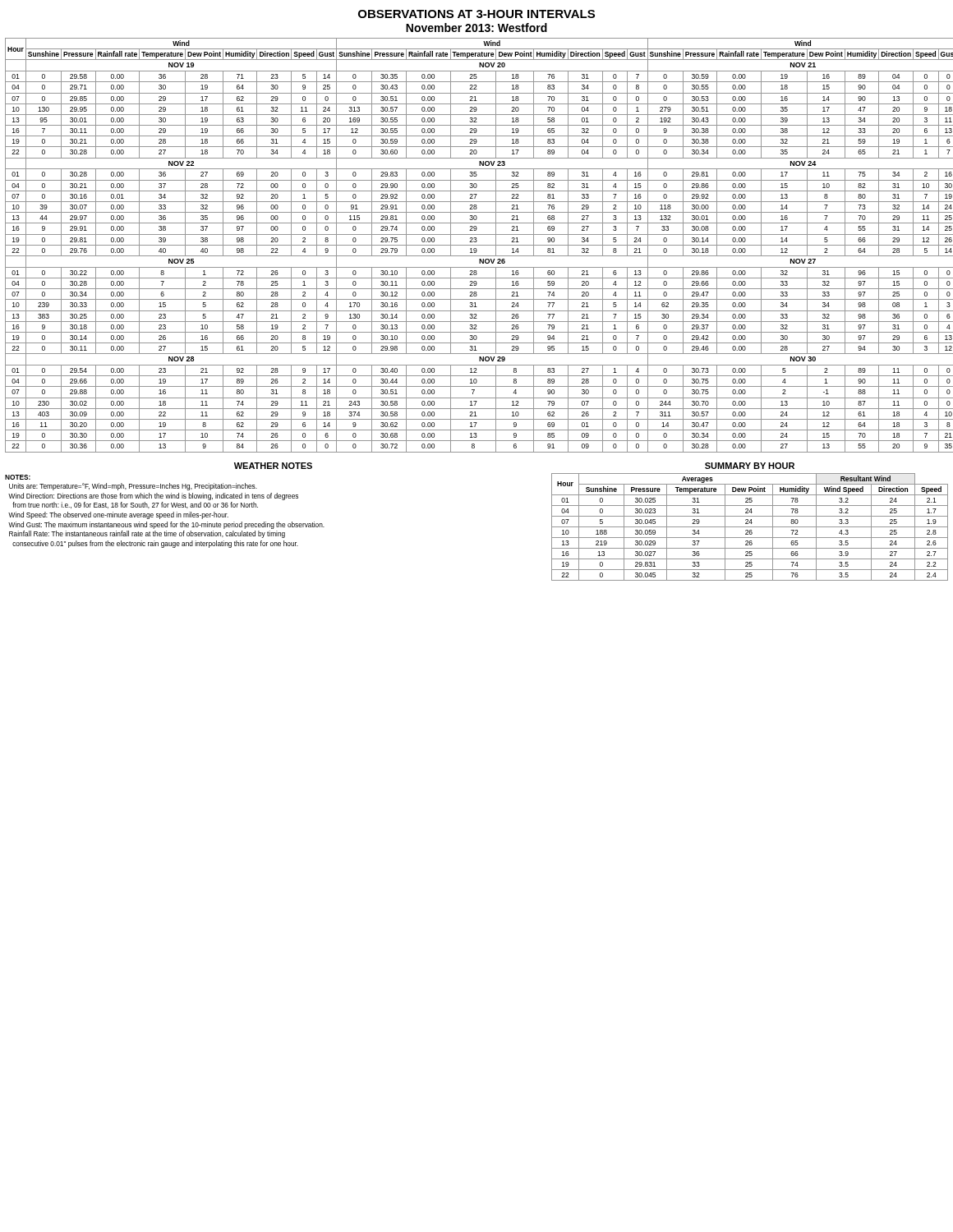This screenshot has width=953, height=1232.
Task: Select the region starting "WEATHER NOTES NOTES: Units are: Temperature=°F, Wind=mph,"
Action: pyautogui.click(x=273, y=505)
